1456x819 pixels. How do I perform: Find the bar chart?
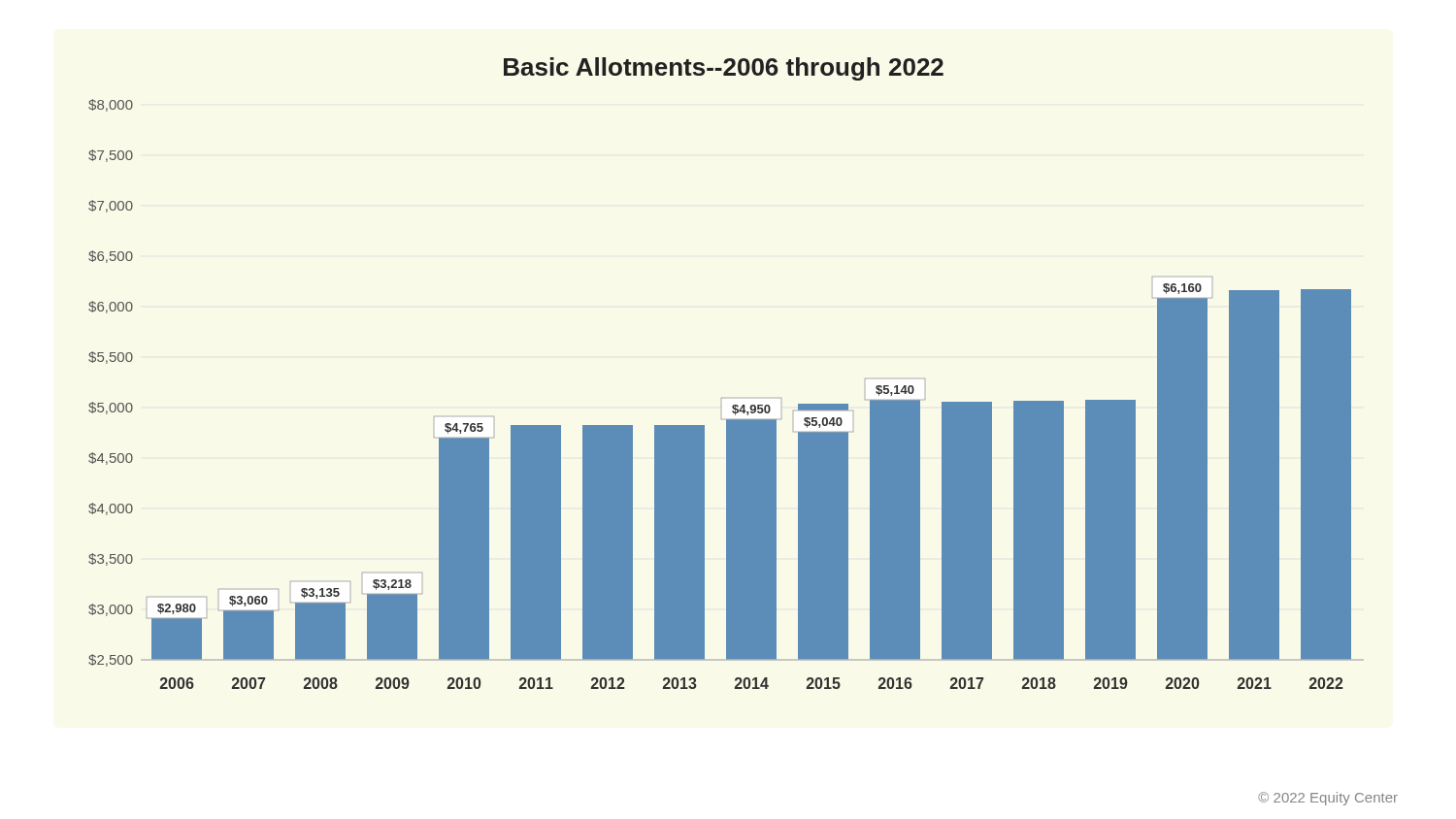point(723,378)
